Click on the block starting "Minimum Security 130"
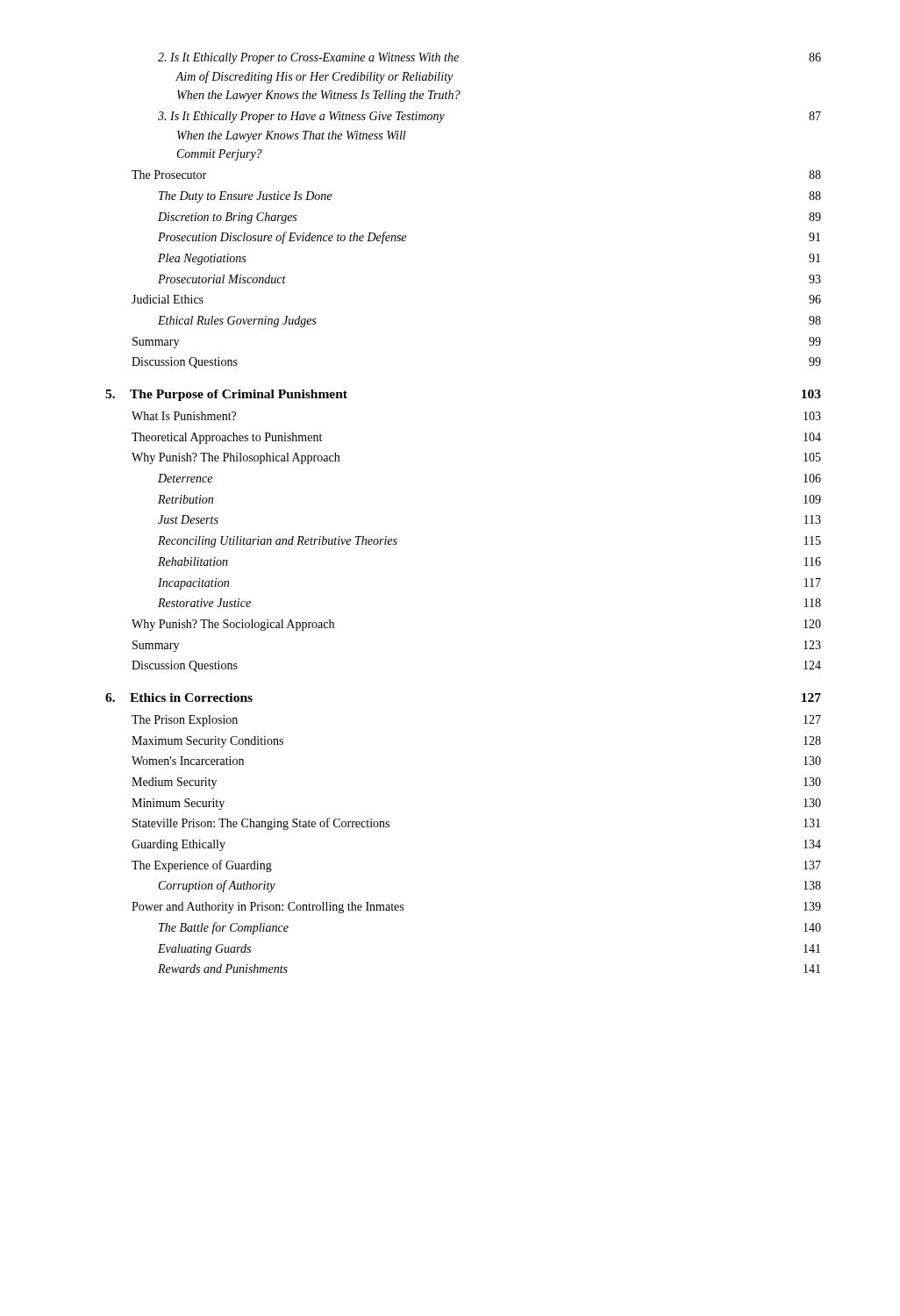Image resolution: width=900 pixels, height=1316 pixels. 187,803
